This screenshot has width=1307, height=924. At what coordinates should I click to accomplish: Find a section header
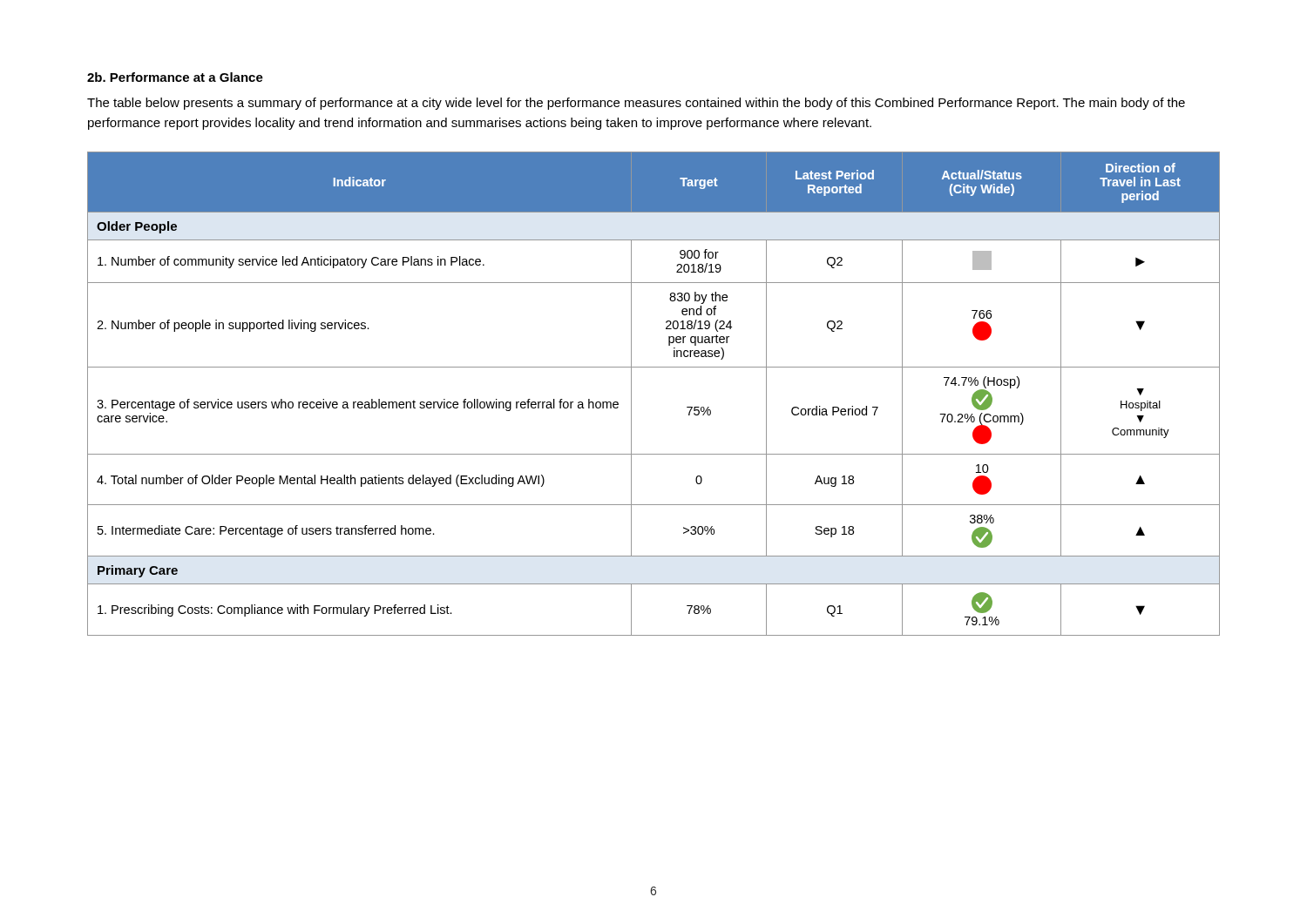(175, 77)
